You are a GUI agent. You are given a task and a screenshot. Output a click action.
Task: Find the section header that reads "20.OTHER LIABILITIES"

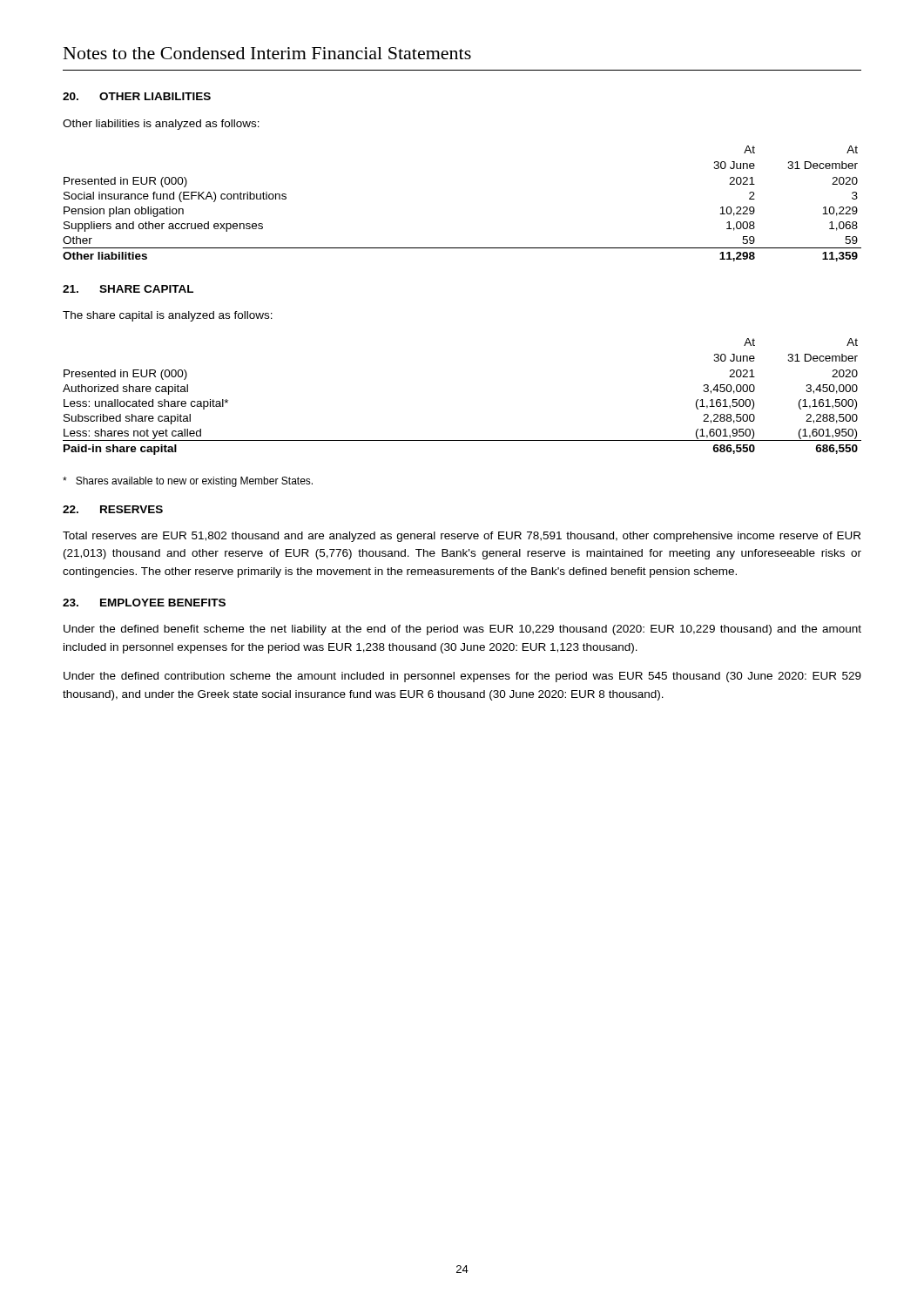(137, 96)
